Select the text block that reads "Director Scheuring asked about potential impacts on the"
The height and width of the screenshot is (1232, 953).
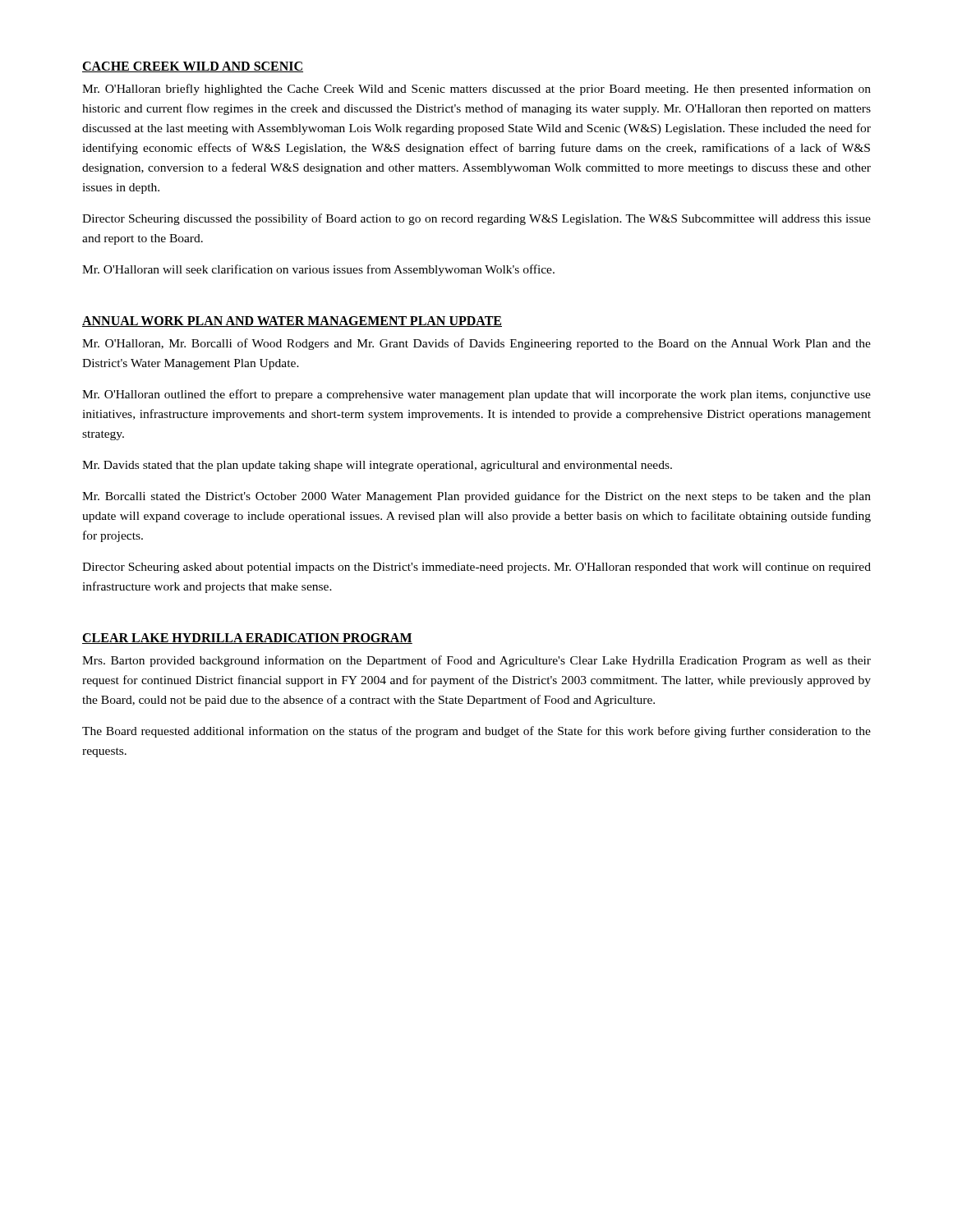[x=476, y=576]
